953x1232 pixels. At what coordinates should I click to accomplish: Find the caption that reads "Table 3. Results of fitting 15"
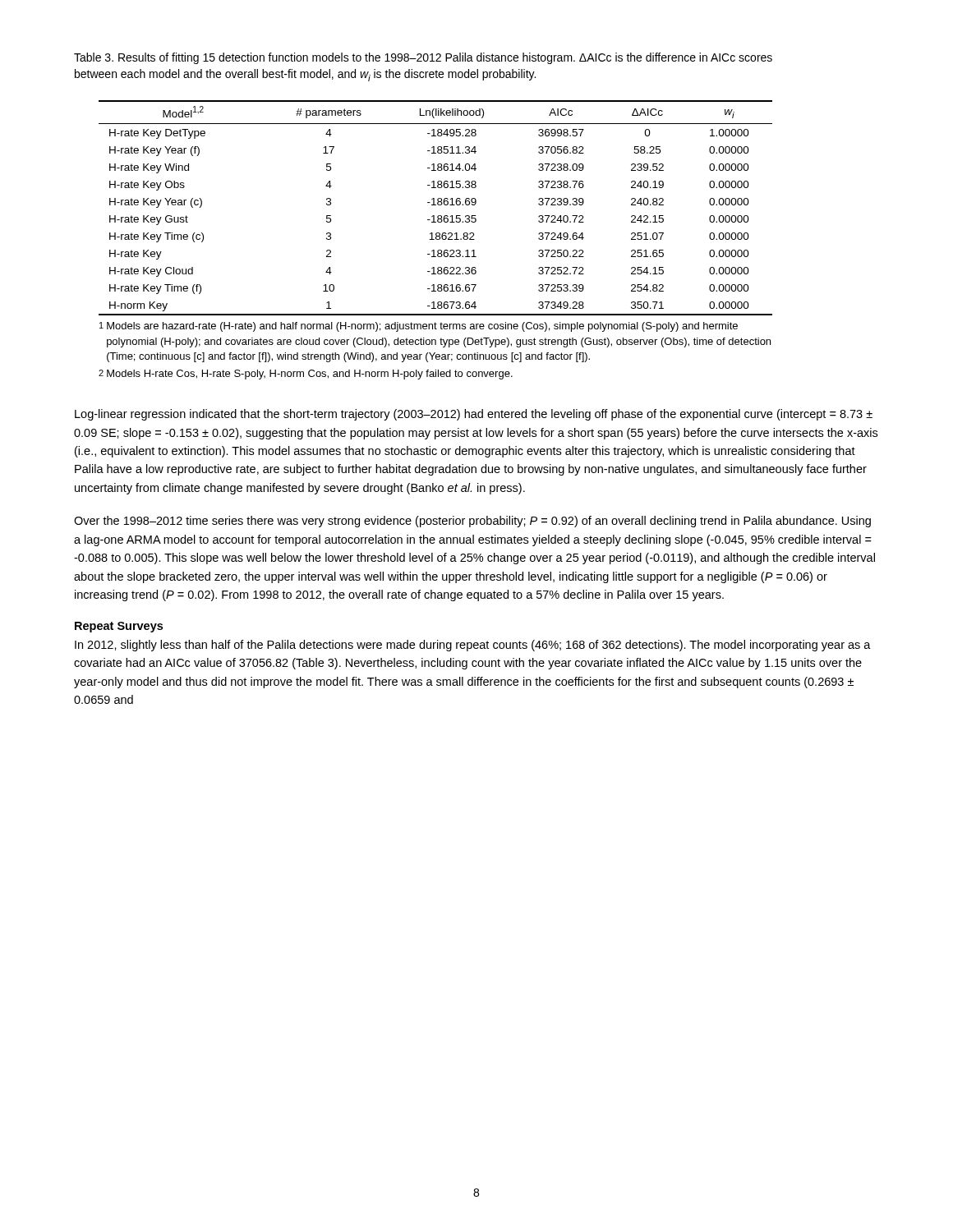click(423, 67)
